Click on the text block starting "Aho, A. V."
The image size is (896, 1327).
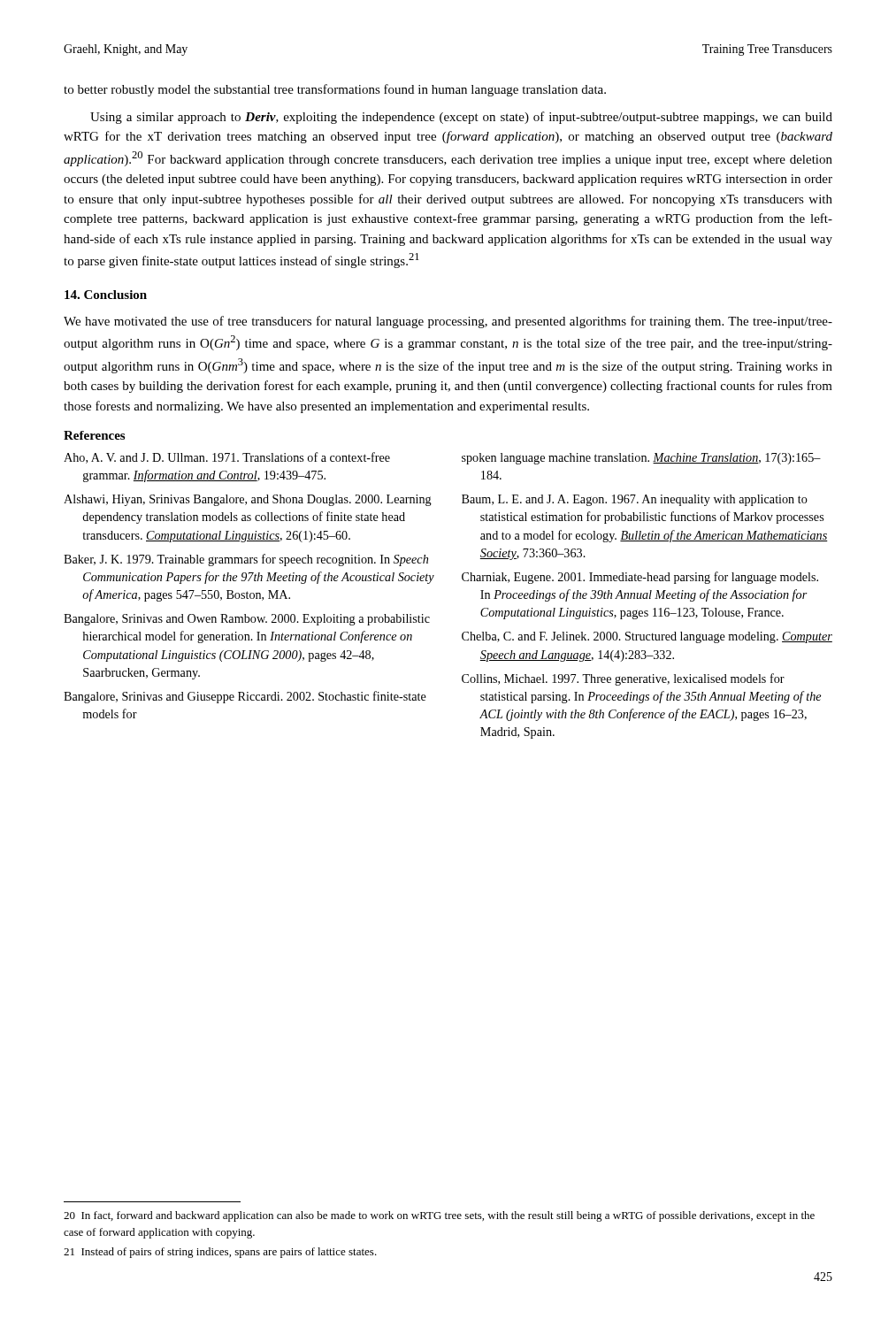click(x=227, y=466)
